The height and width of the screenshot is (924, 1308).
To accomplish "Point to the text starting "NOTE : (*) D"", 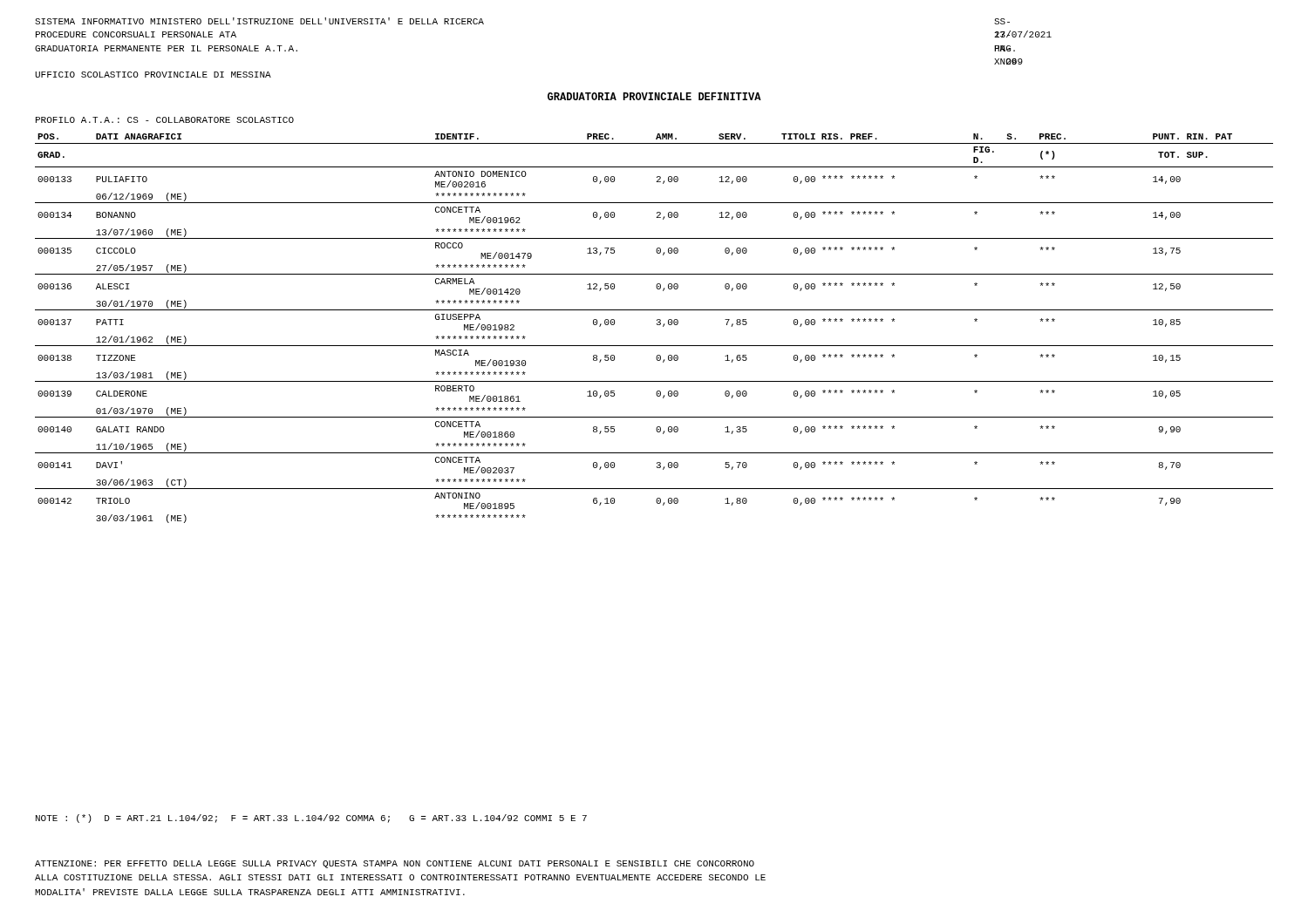I will (311, 819).
